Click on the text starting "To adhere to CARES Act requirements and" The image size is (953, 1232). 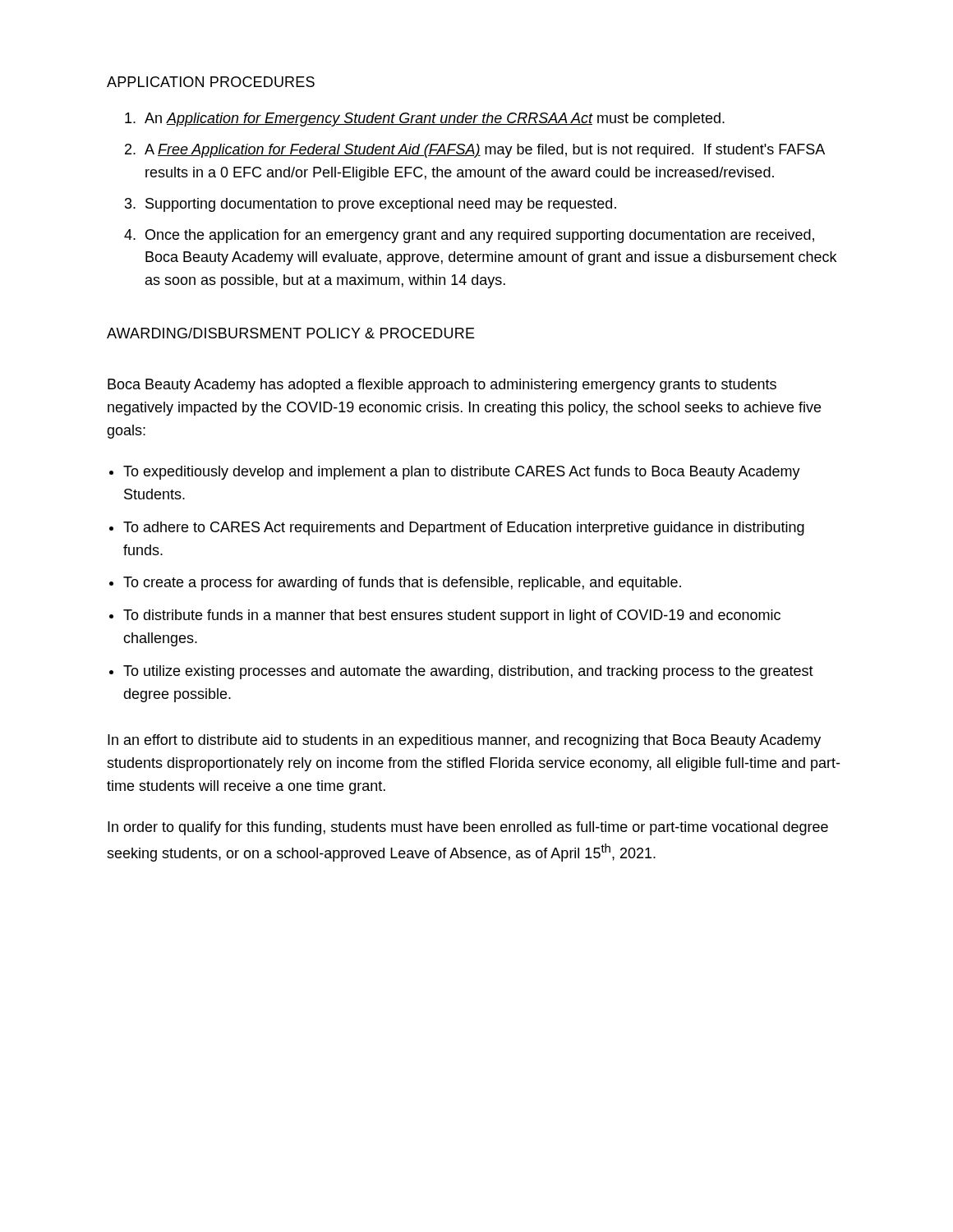click(464, 539)
